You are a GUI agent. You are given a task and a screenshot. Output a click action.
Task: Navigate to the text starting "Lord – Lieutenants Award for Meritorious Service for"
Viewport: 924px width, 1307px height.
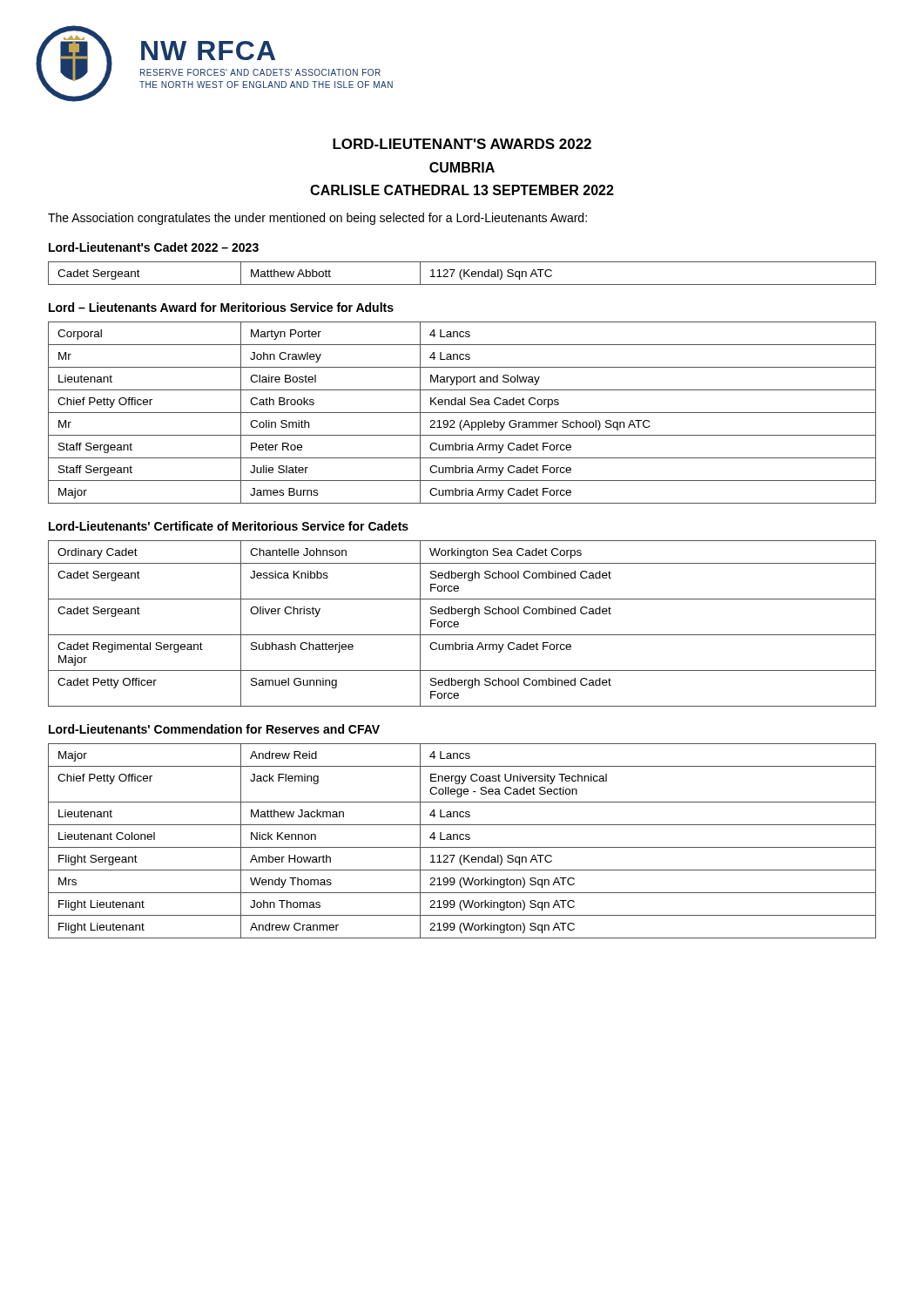(221, 308)
